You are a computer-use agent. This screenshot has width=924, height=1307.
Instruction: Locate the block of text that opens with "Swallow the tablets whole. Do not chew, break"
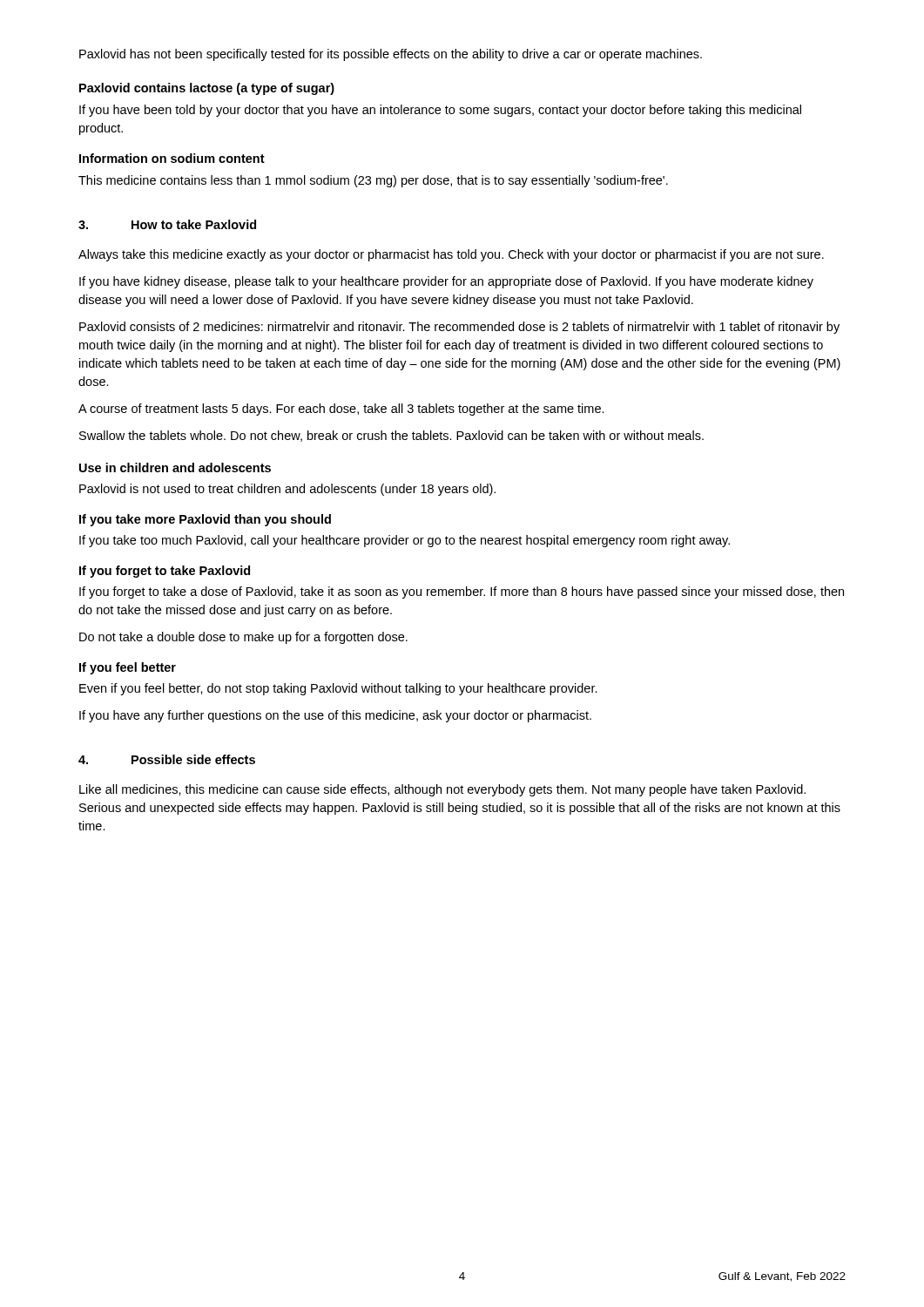click(x=462, y=436)
